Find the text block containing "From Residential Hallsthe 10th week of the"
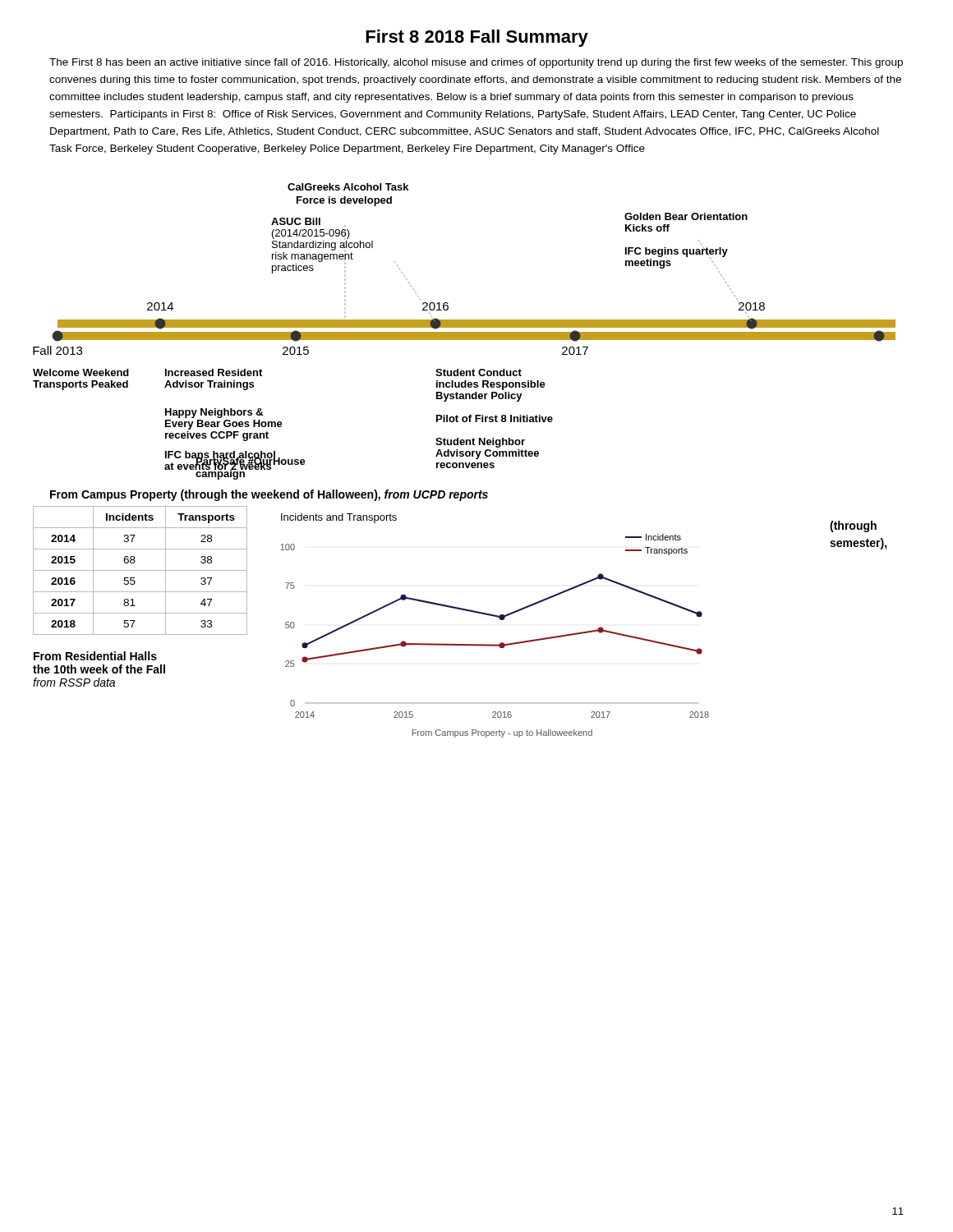 pos(99,669)
